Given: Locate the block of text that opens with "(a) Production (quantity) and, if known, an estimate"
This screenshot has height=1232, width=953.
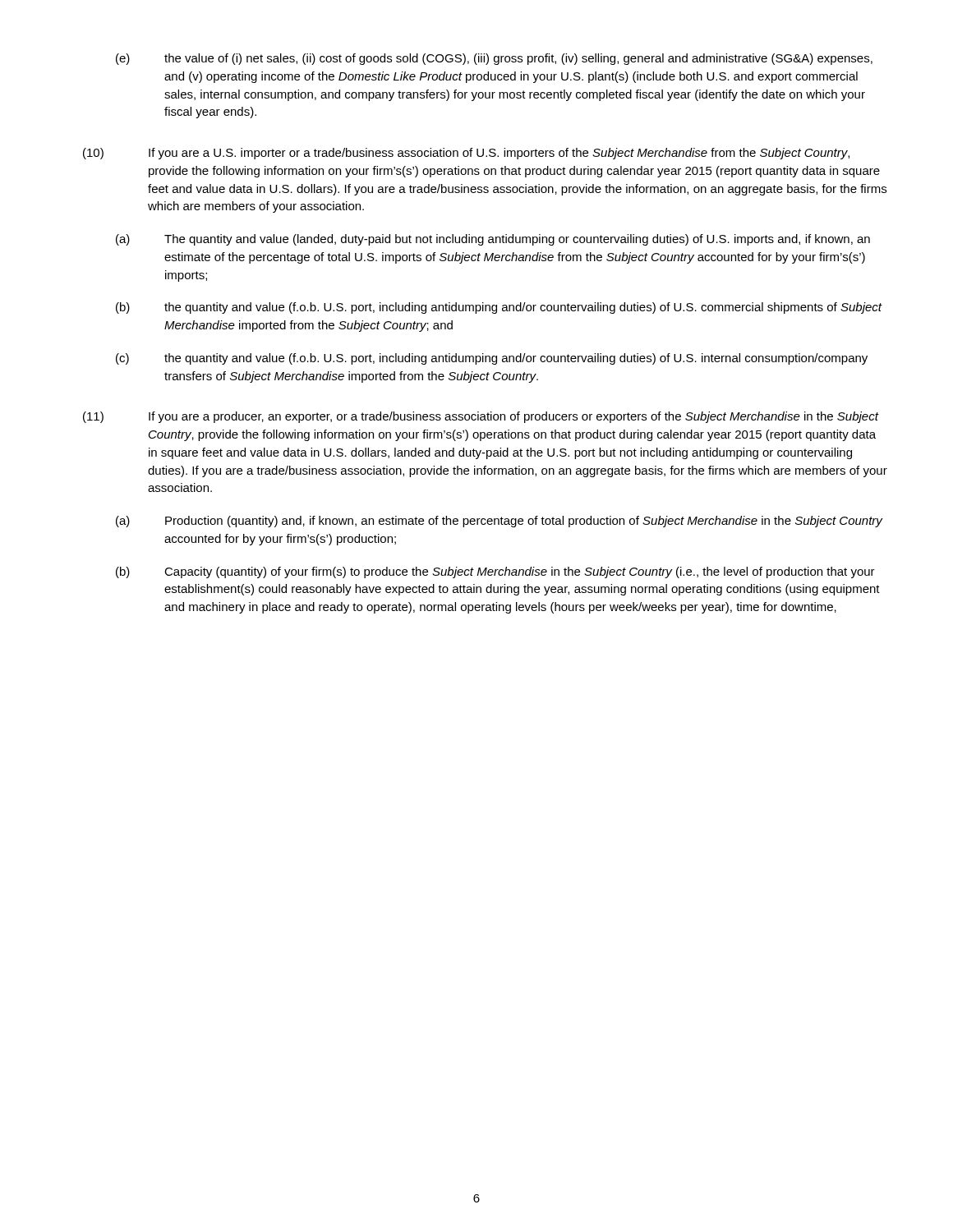Looking at the screenshot, I should [x=501, y=530].
